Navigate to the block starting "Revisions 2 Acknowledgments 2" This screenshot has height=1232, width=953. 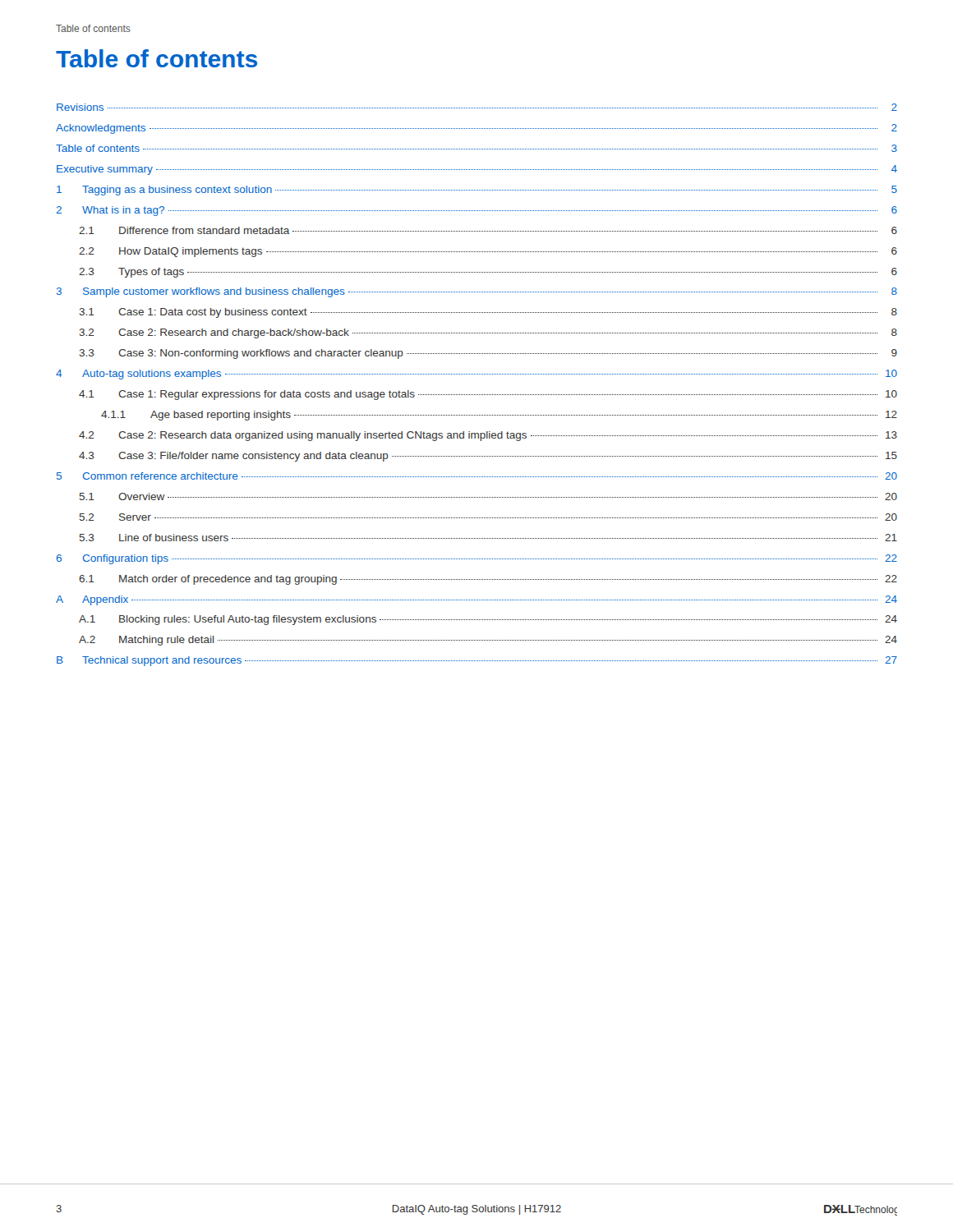pos(476,385)
